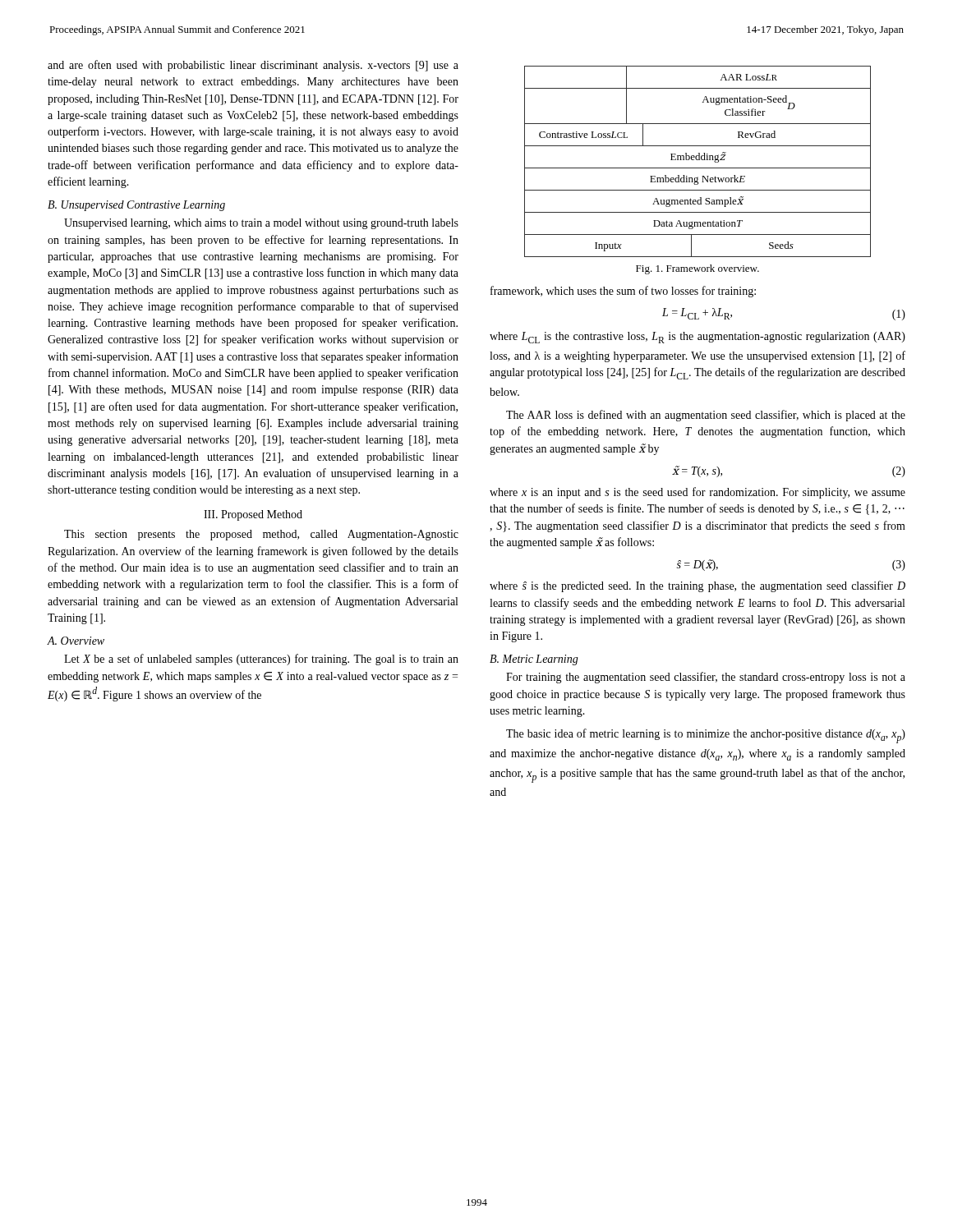The height and width of the screenshot is (1232, 953).
Task: Find the block starting "ŝ = D(x̃), (3)"
Action: coord(700,565)
